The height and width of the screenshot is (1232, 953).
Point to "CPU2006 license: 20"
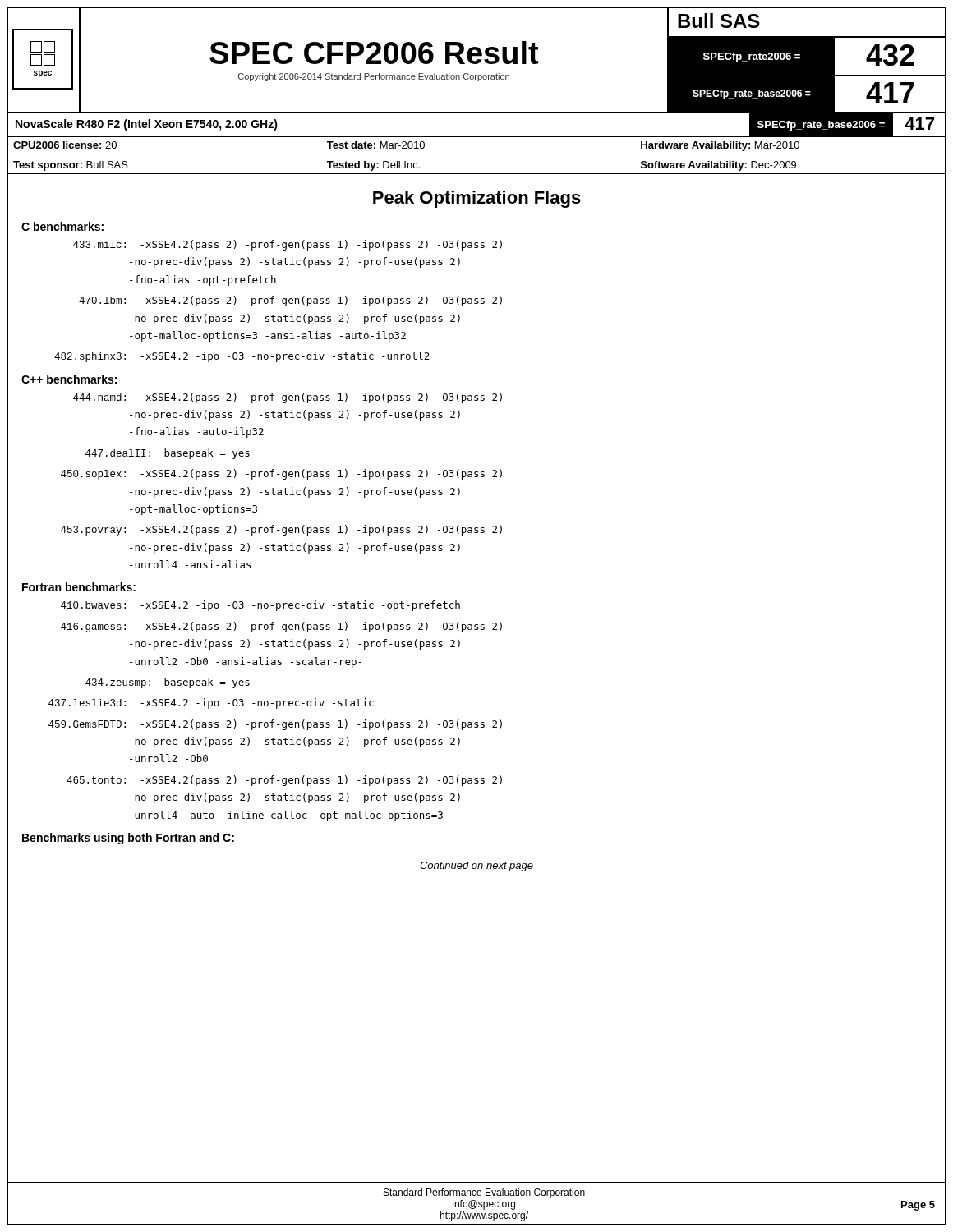[65, 145]
